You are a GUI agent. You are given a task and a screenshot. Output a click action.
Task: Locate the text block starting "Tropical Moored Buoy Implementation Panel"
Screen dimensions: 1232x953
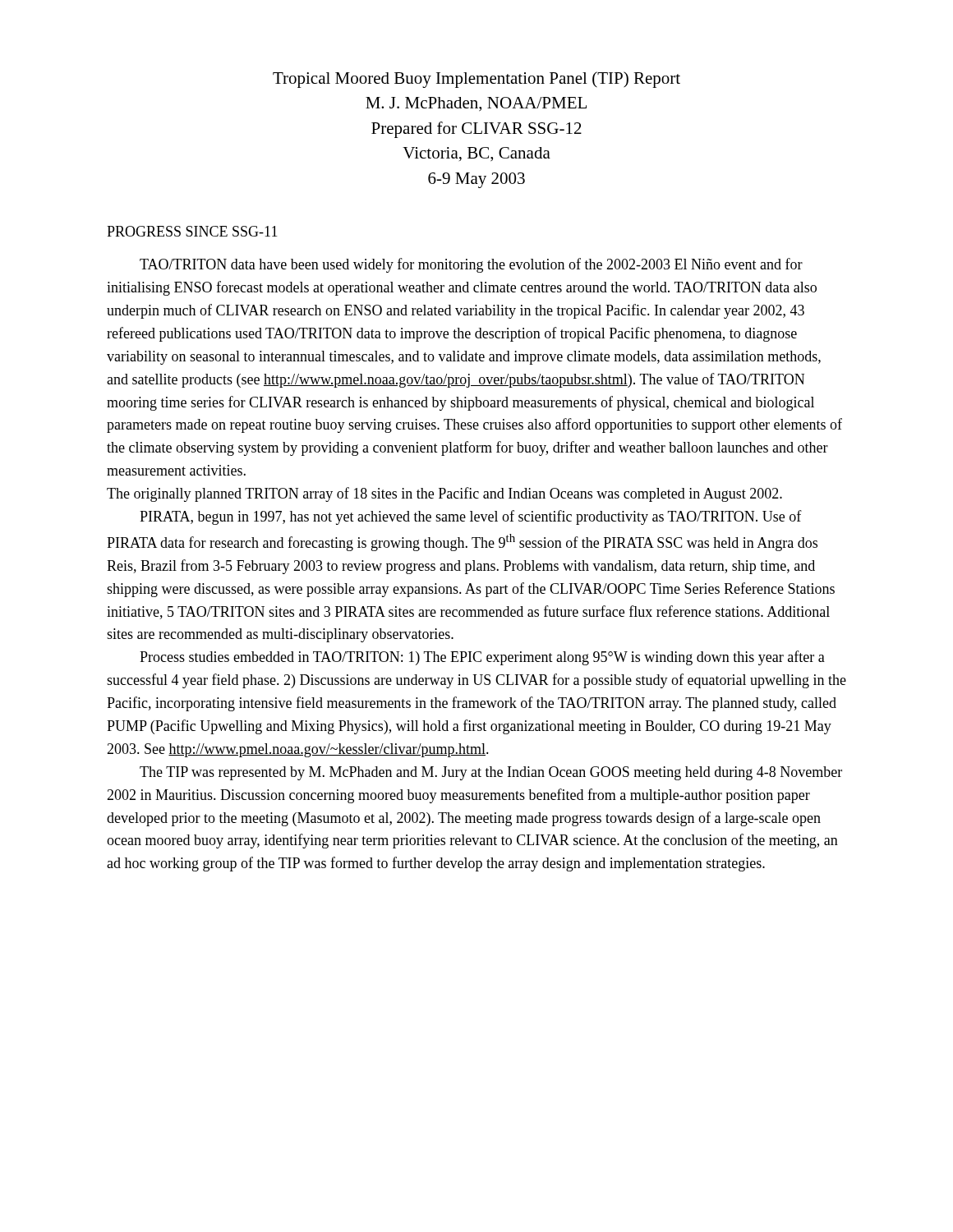(x=476, y=128)
